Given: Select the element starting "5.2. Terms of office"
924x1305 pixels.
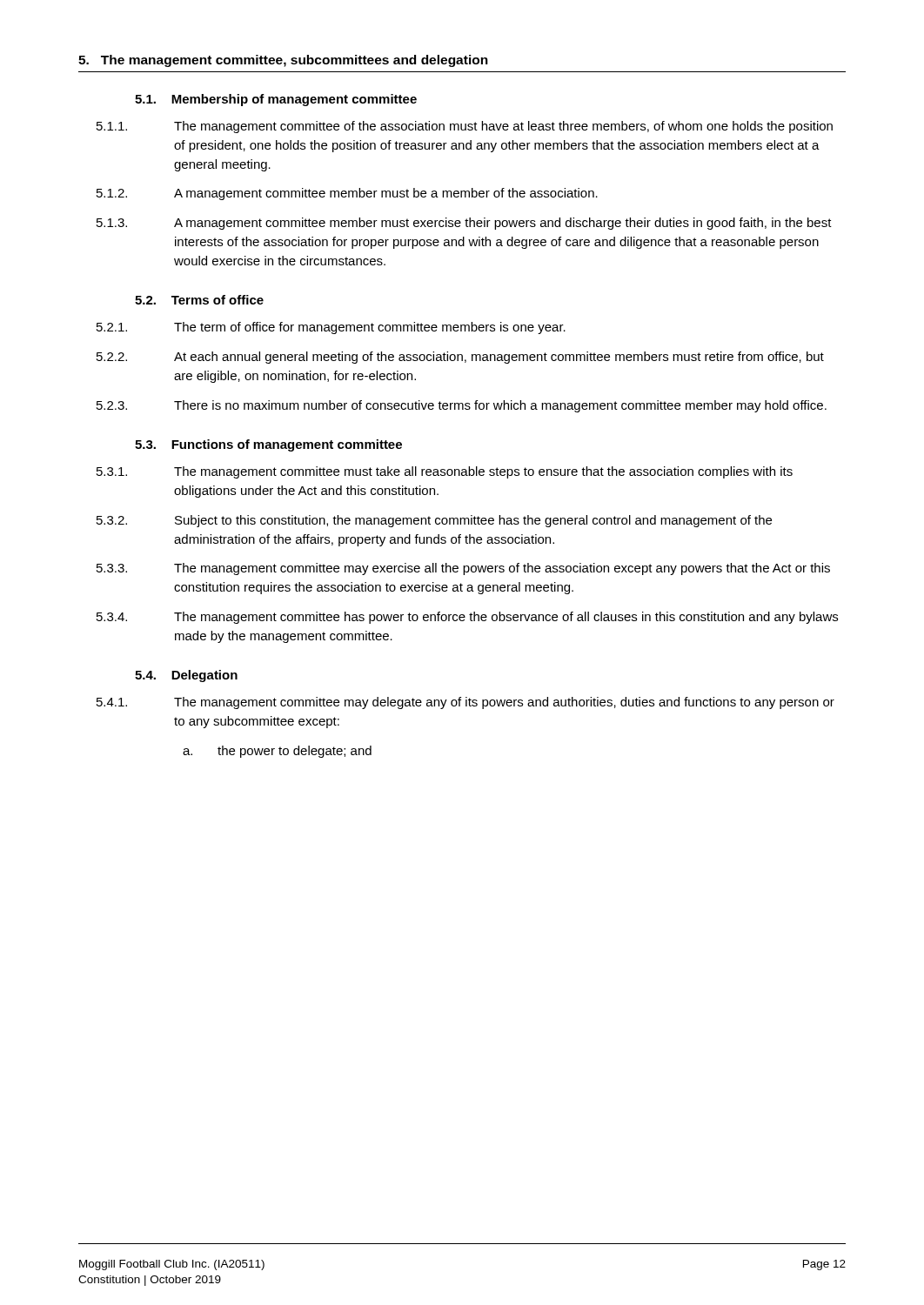Looking at the screenshot, I should [171, 300].
